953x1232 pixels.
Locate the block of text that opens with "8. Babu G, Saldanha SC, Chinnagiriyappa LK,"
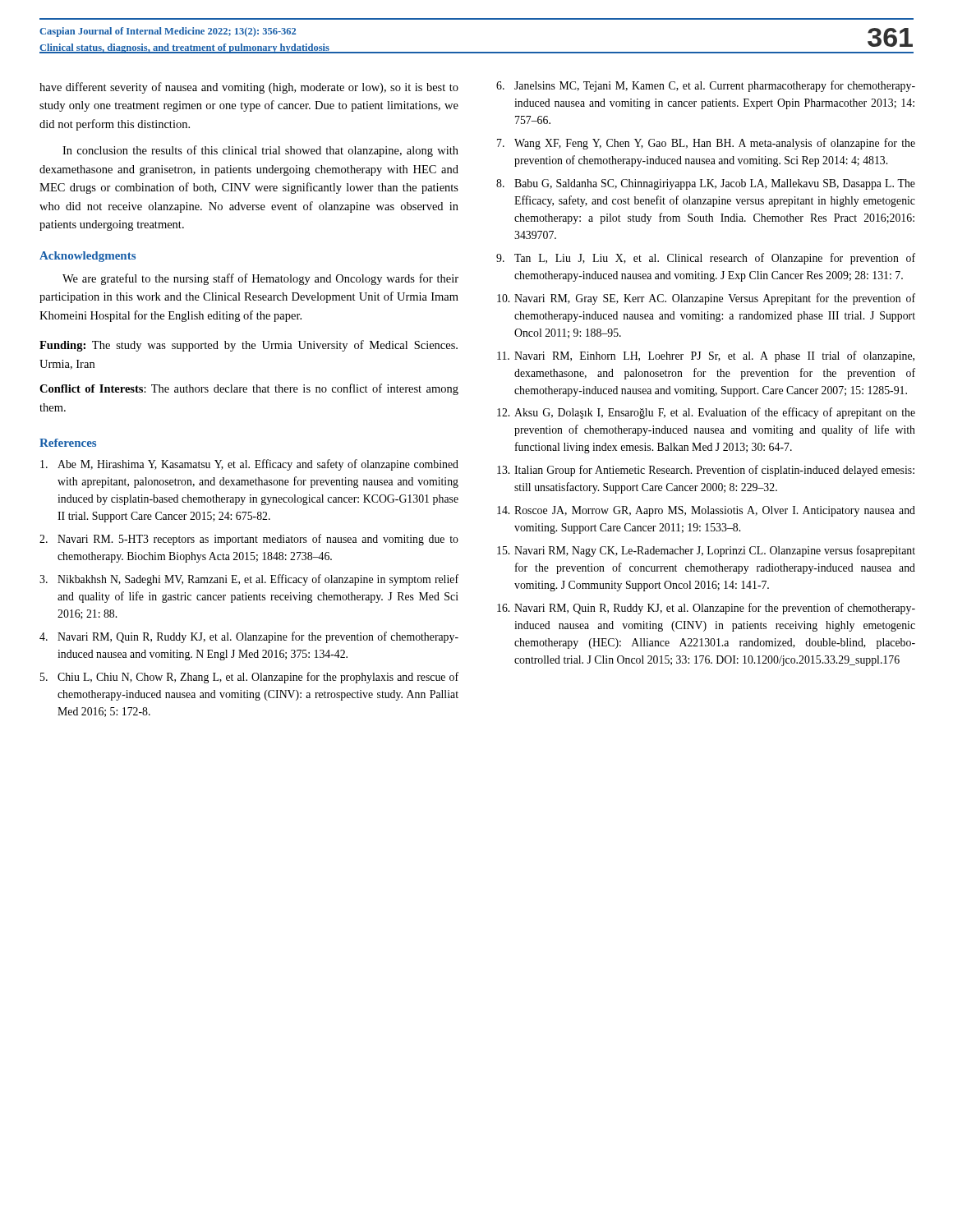[x=706, y=210]
